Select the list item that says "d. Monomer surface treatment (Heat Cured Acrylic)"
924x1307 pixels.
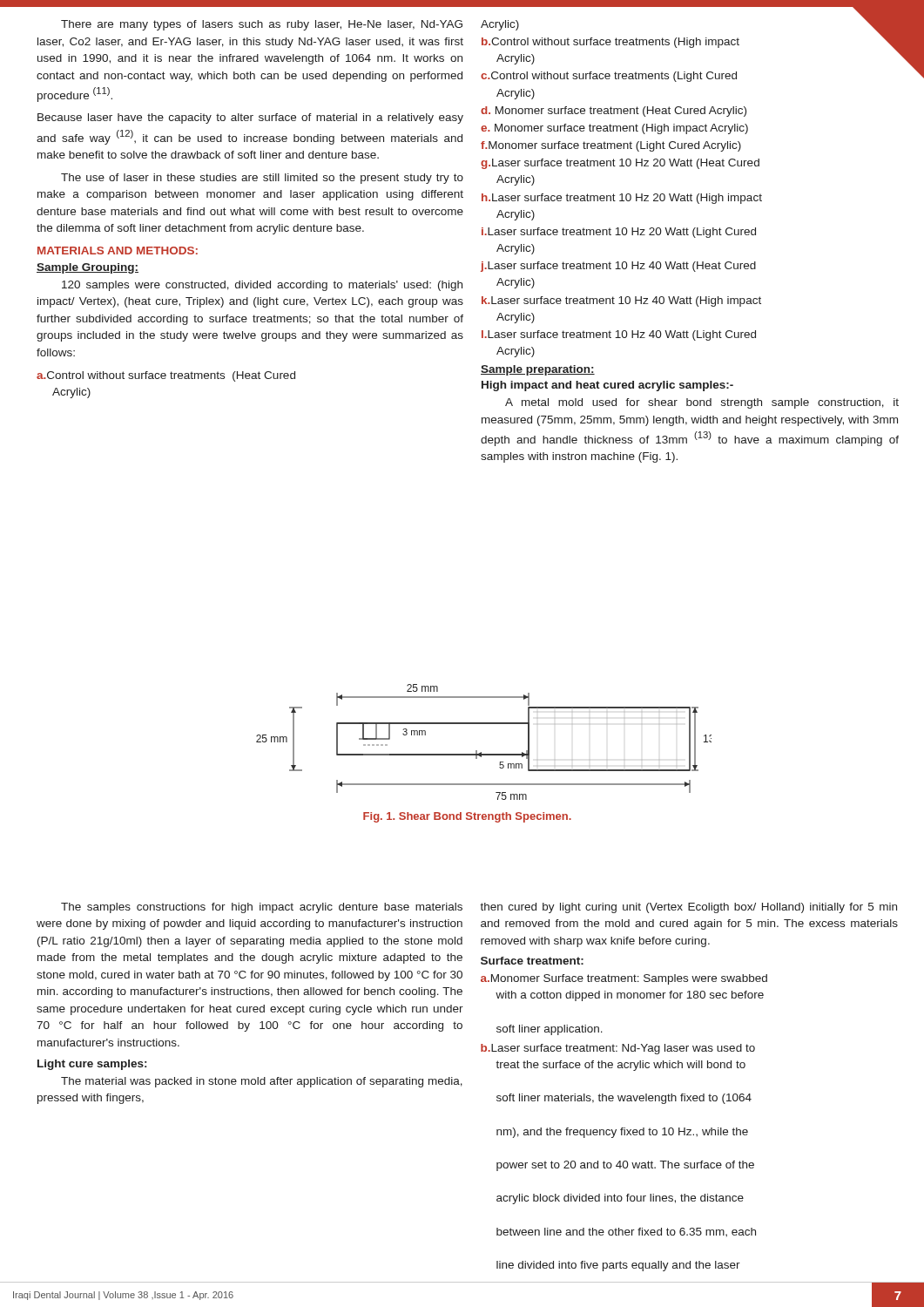point(690,110)
